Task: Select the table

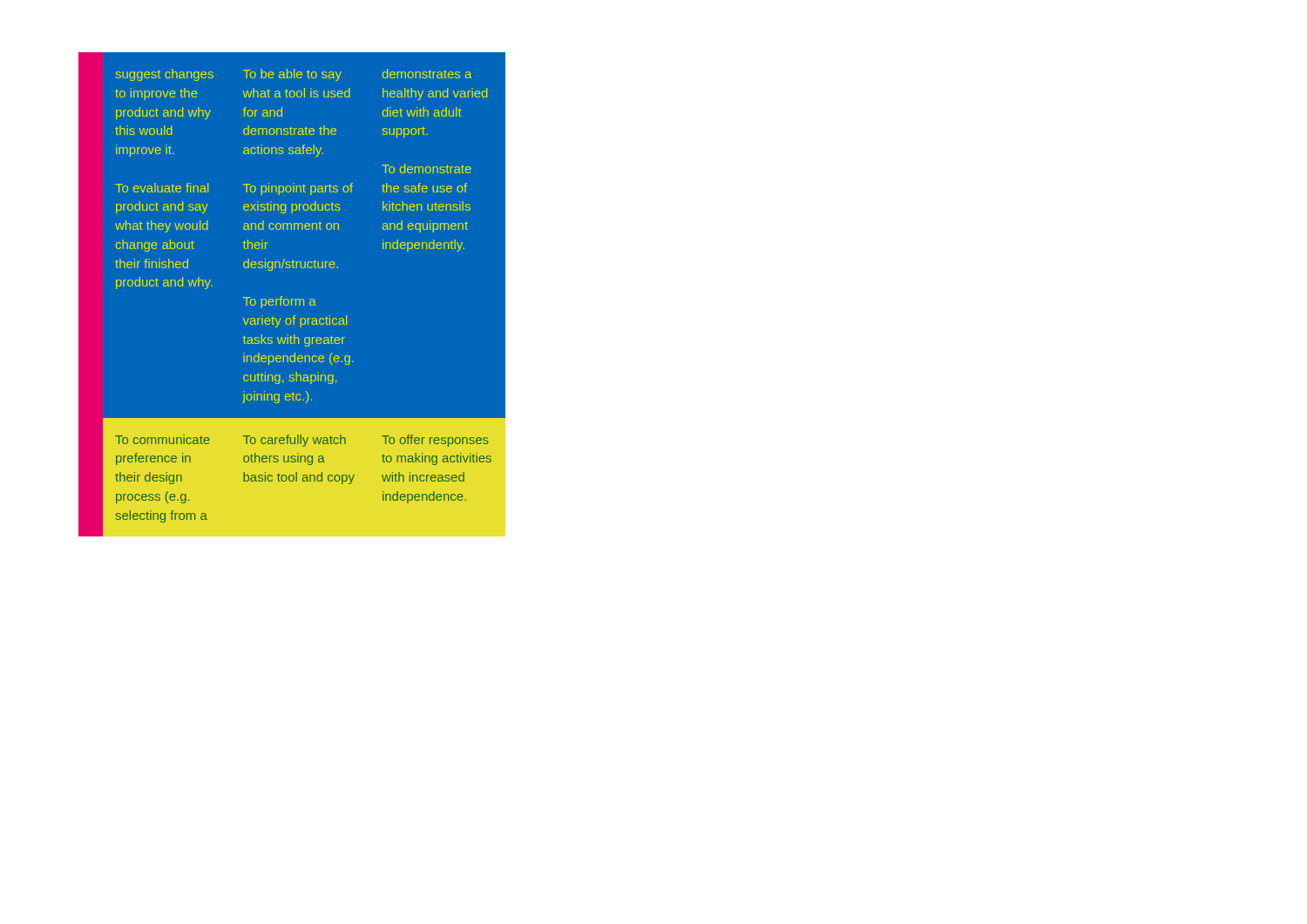Action: click(292, 294)
